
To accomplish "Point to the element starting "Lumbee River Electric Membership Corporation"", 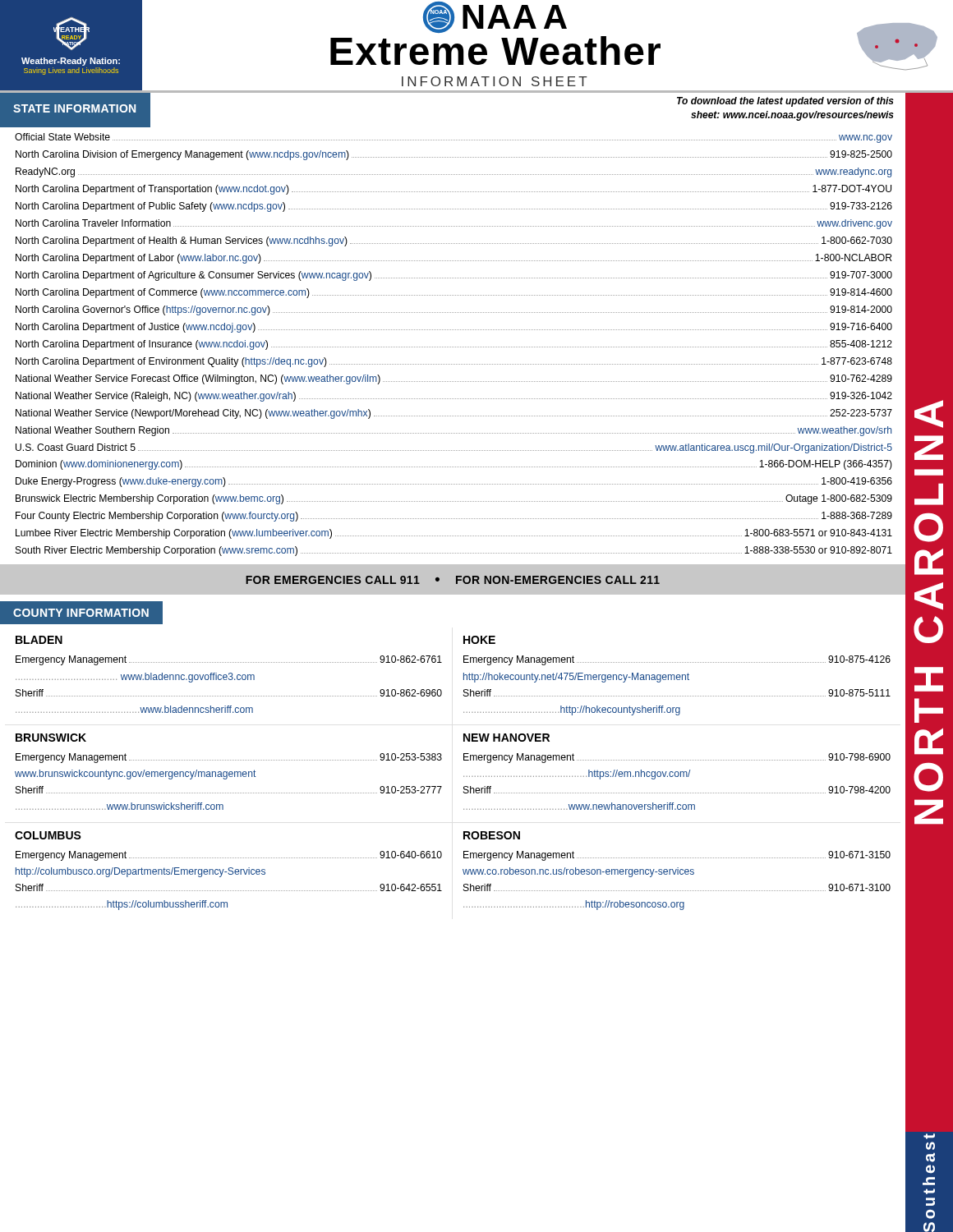I will point(453,534).
